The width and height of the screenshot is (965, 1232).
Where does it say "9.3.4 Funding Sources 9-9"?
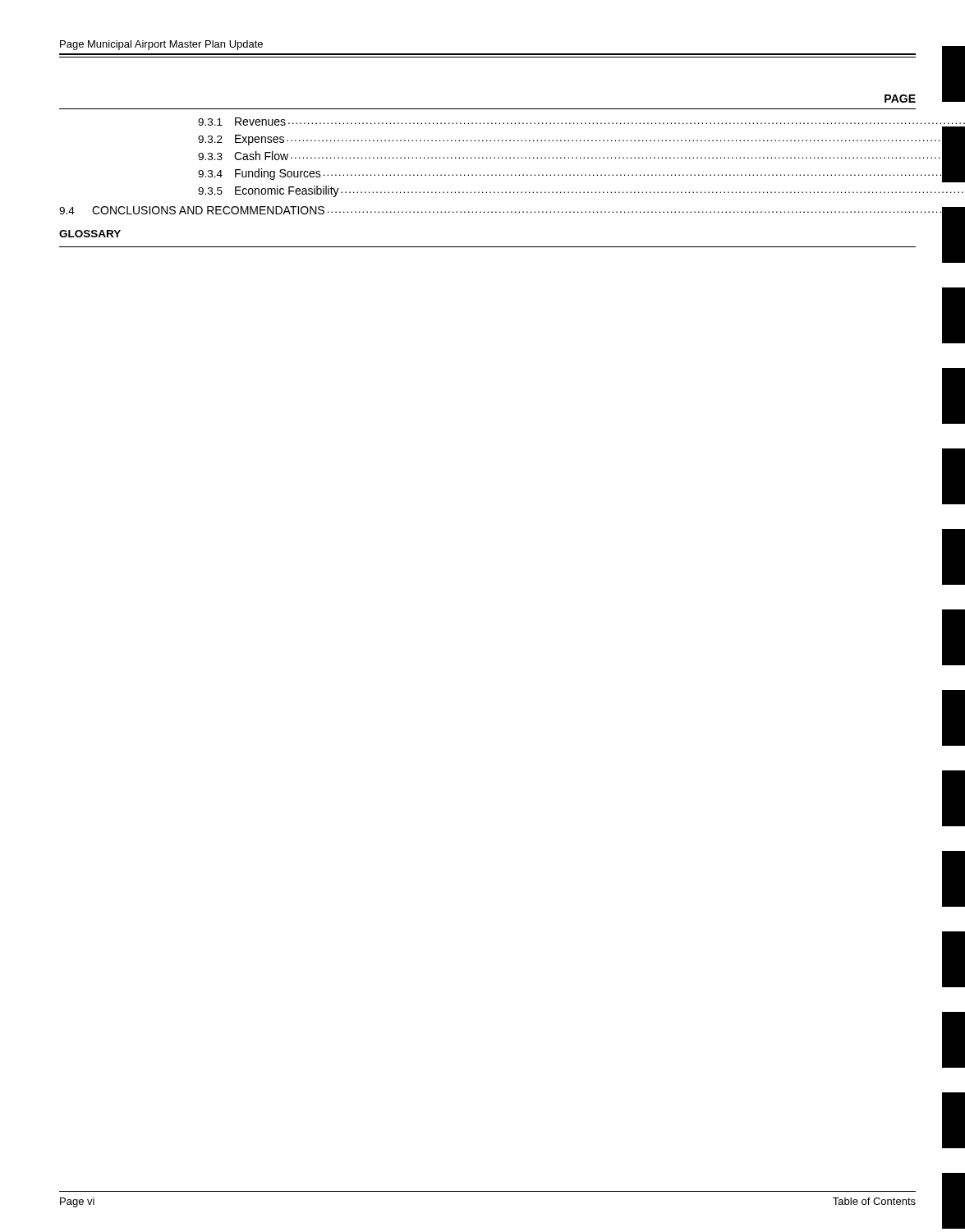click(487, 174)
